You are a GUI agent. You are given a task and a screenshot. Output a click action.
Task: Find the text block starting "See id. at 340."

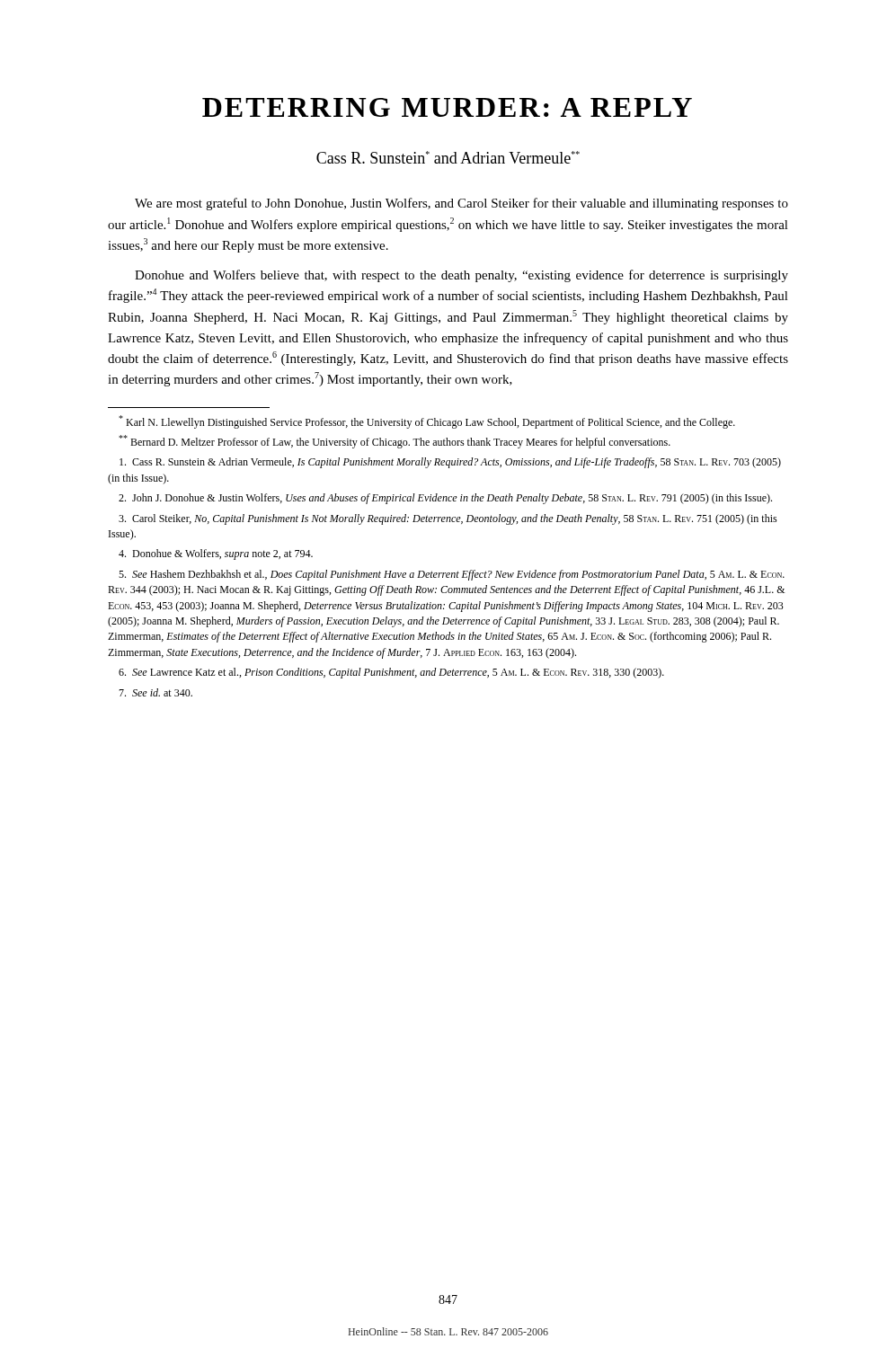point(150,692)
